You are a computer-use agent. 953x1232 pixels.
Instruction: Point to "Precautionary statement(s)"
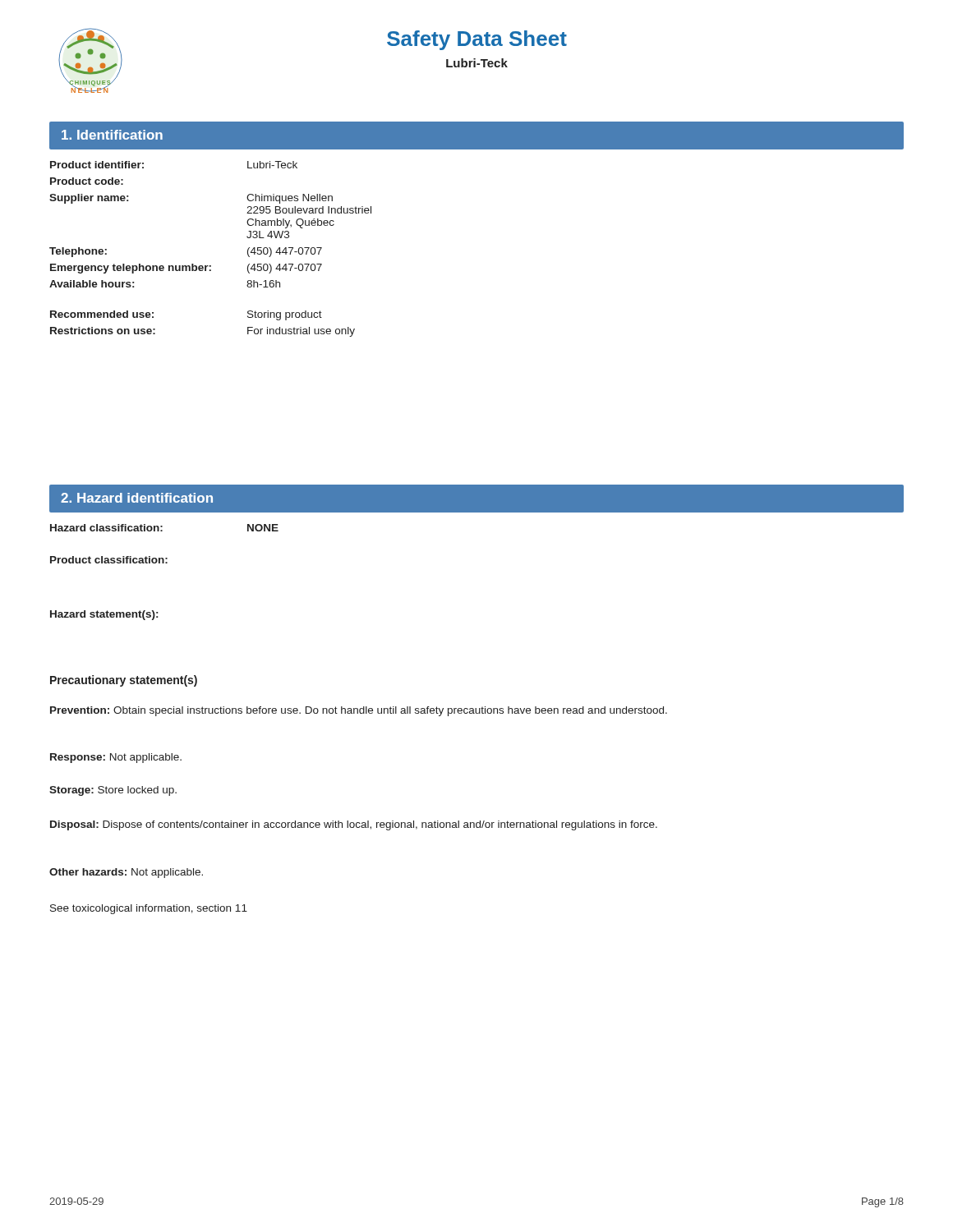point(123,680)
